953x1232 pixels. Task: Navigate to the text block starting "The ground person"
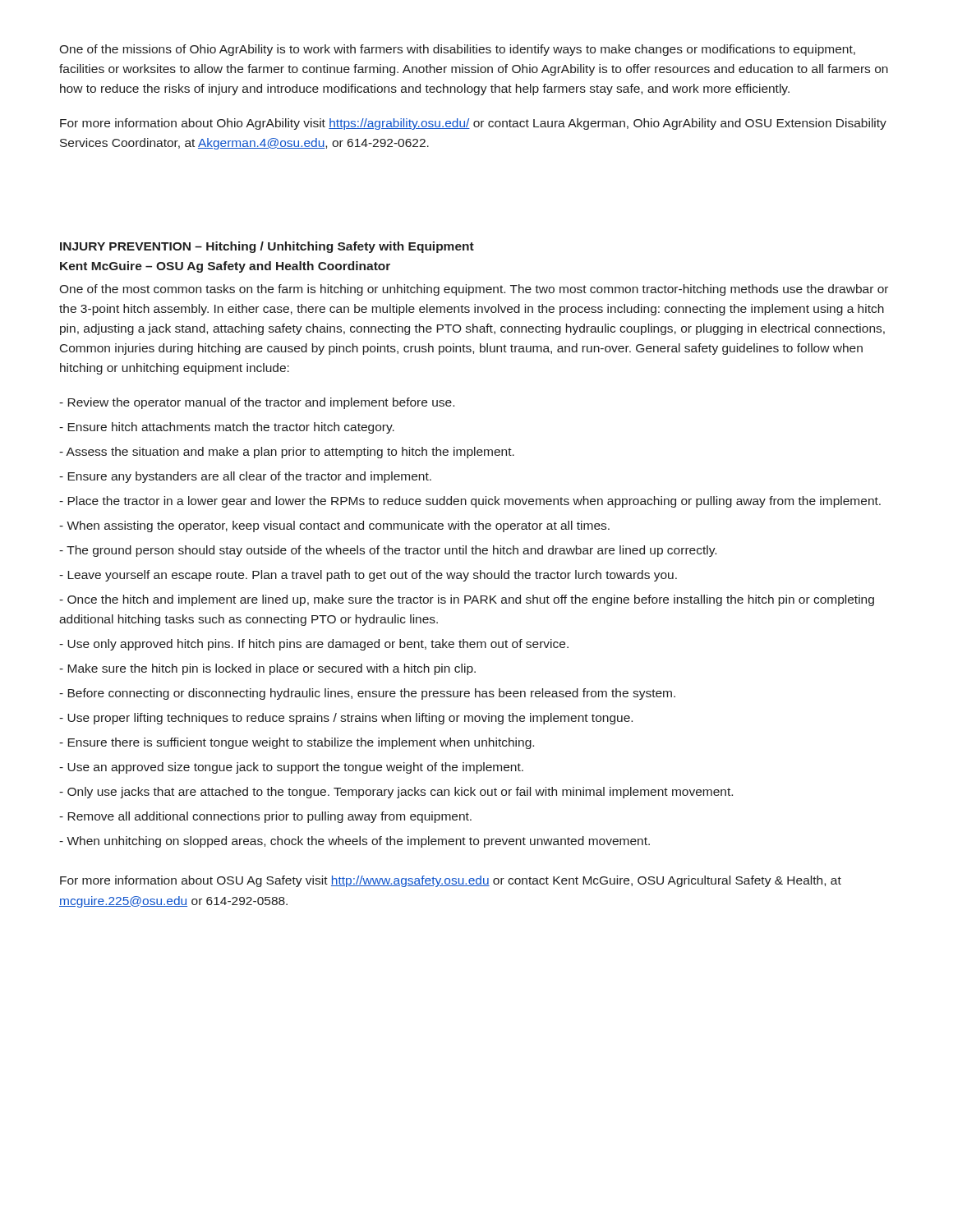point(388,550)
